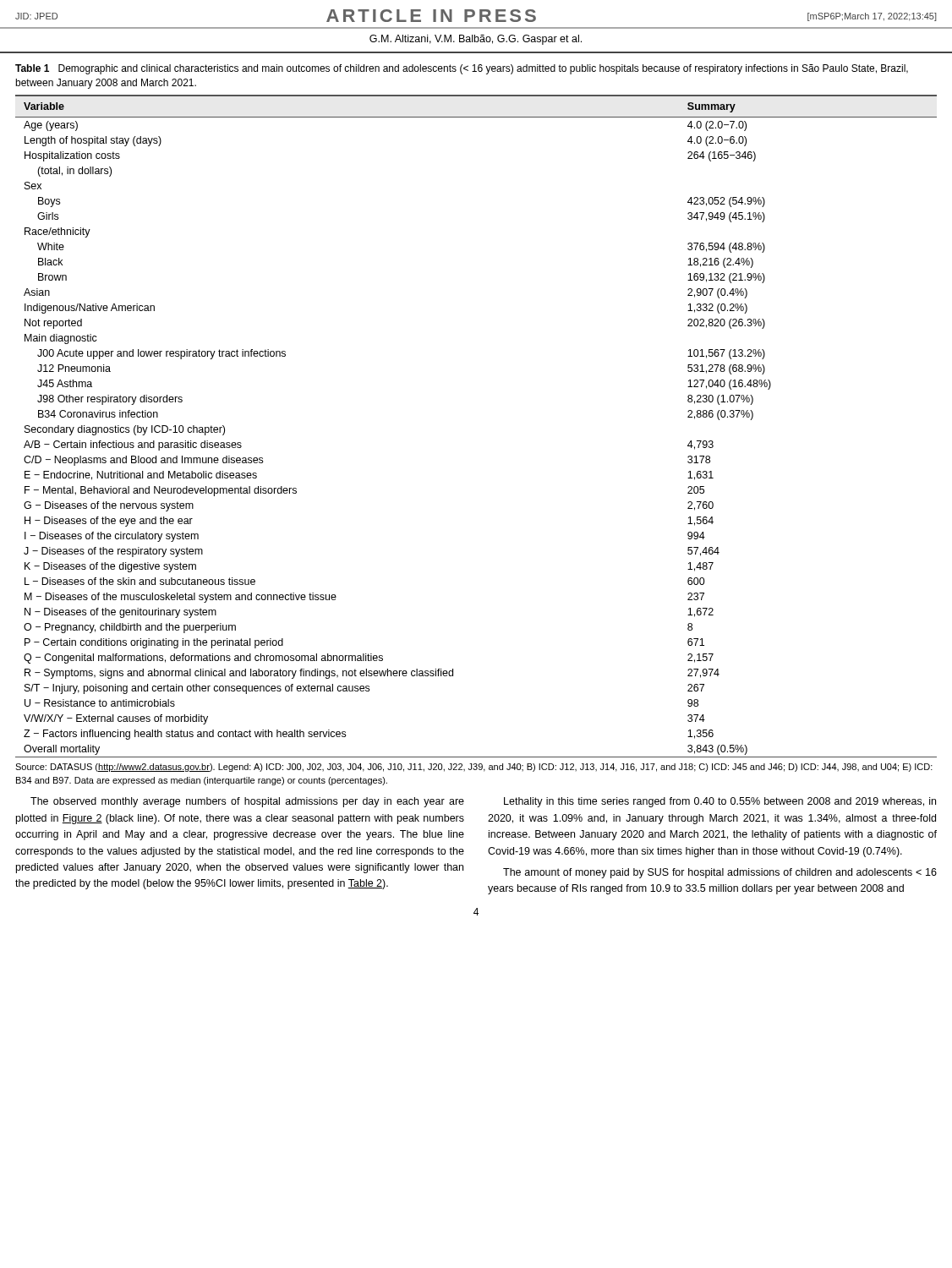Image resolution: width=952 pixels, height=1268 pixels.
Task: Locate the footnote
Action: pyautogui.click(x=474, y=773)
